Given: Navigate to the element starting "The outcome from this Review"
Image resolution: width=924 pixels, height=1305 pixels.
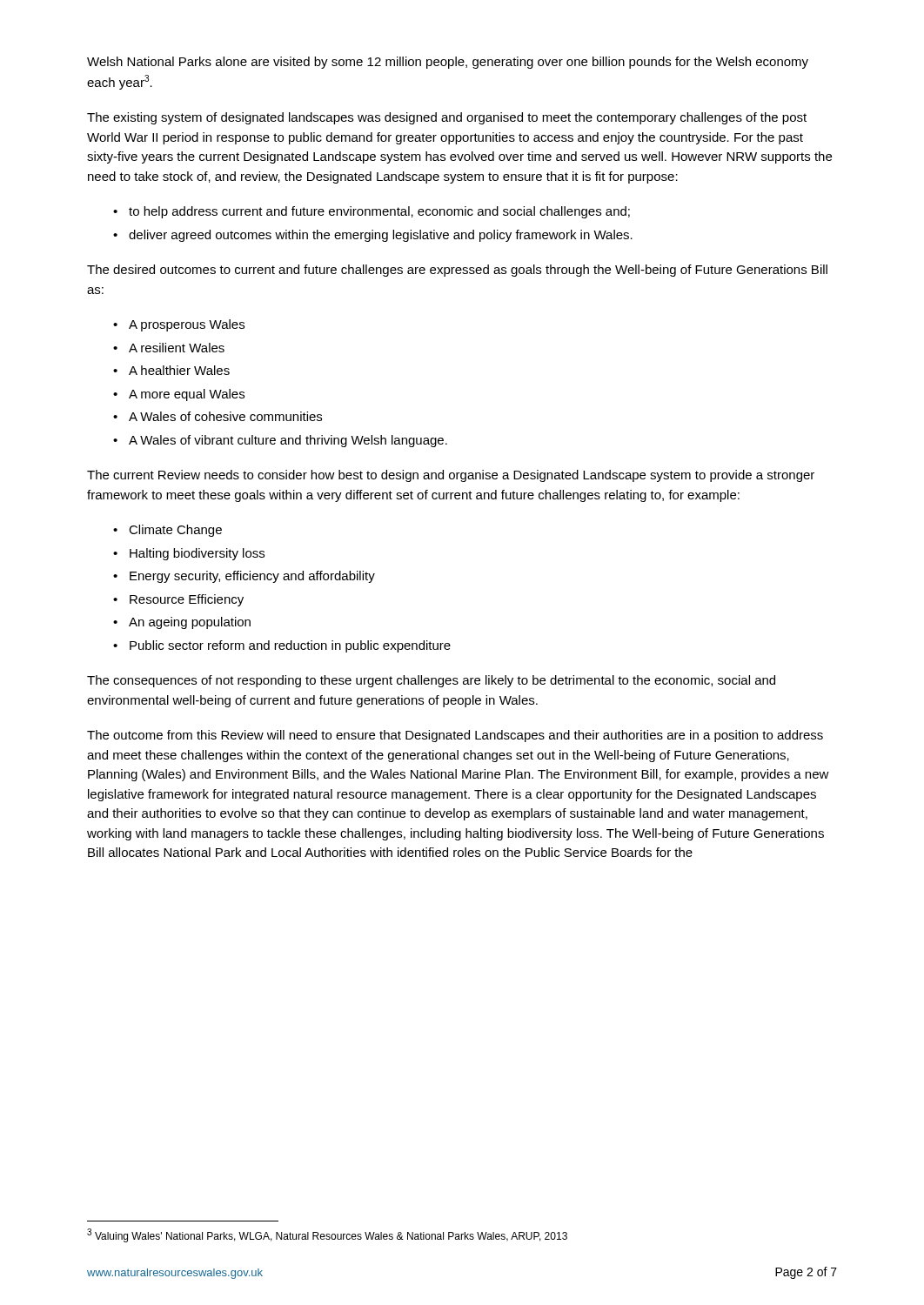Looking at the screenshot, I should click(x=458, y=793).
